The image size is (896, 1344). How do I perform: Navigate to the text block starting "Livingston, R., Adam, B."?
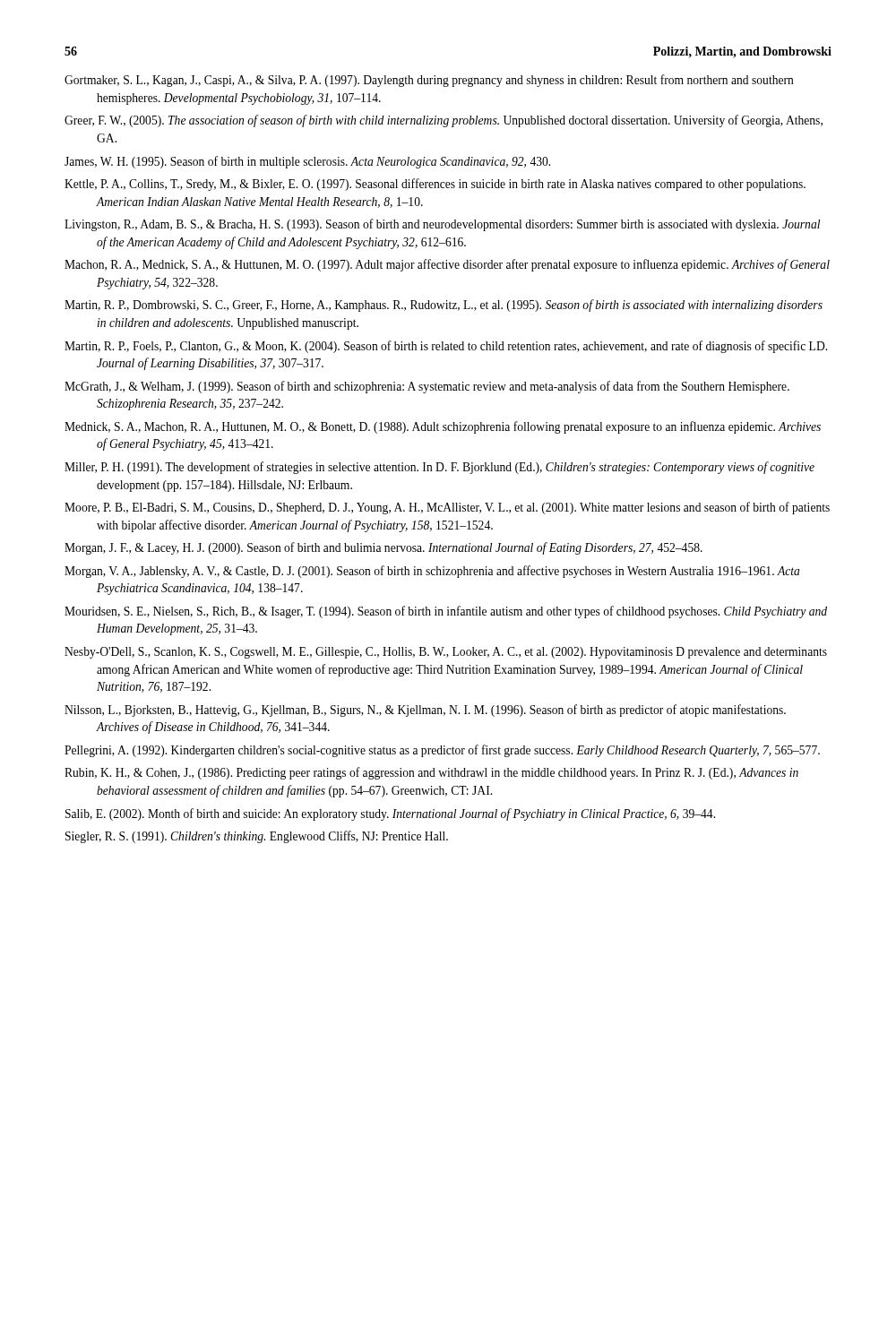pos(442,233)
